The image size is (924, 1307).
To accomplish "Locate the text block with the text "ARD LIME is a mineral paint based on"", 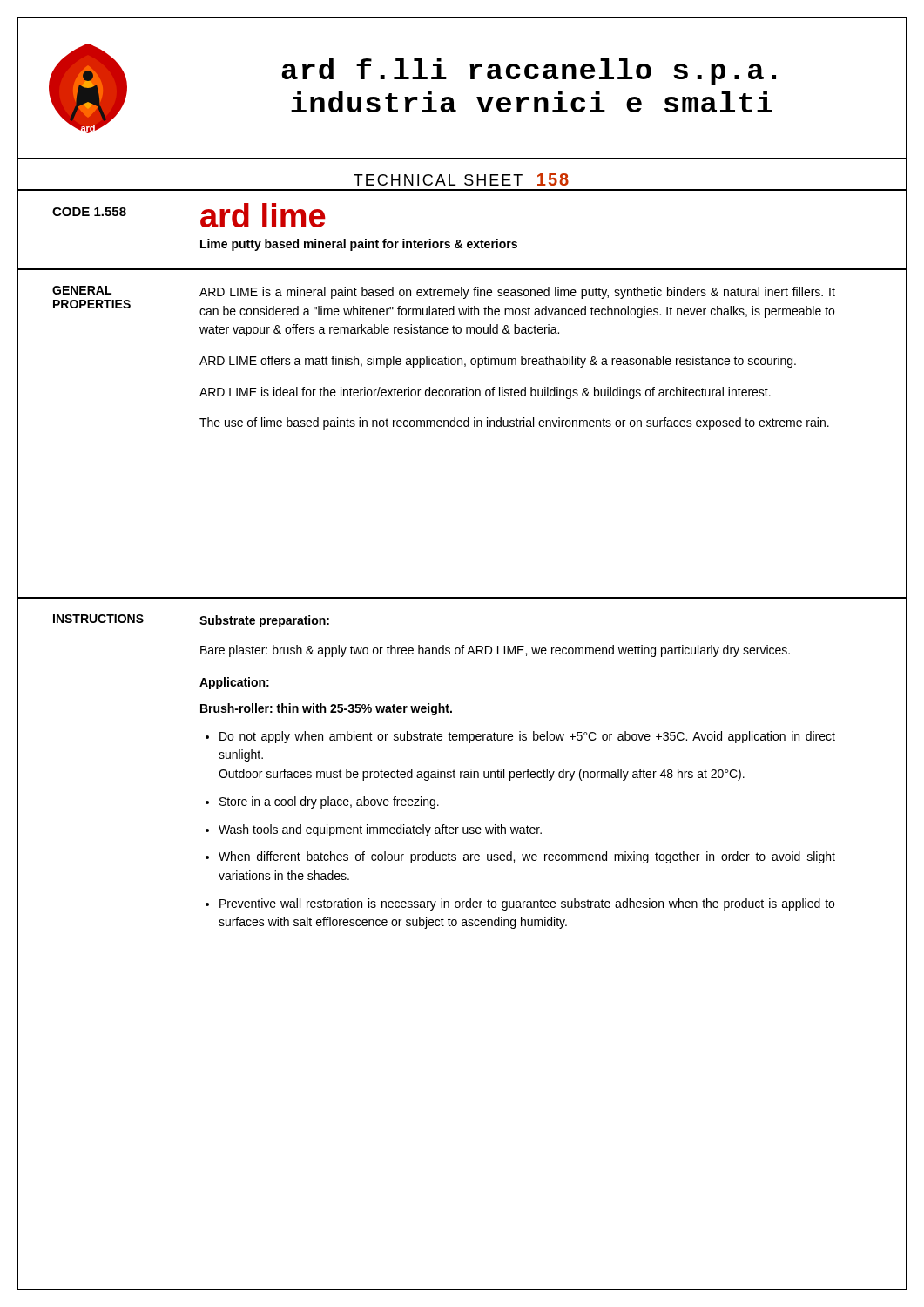I will click(x=517, y=311).
